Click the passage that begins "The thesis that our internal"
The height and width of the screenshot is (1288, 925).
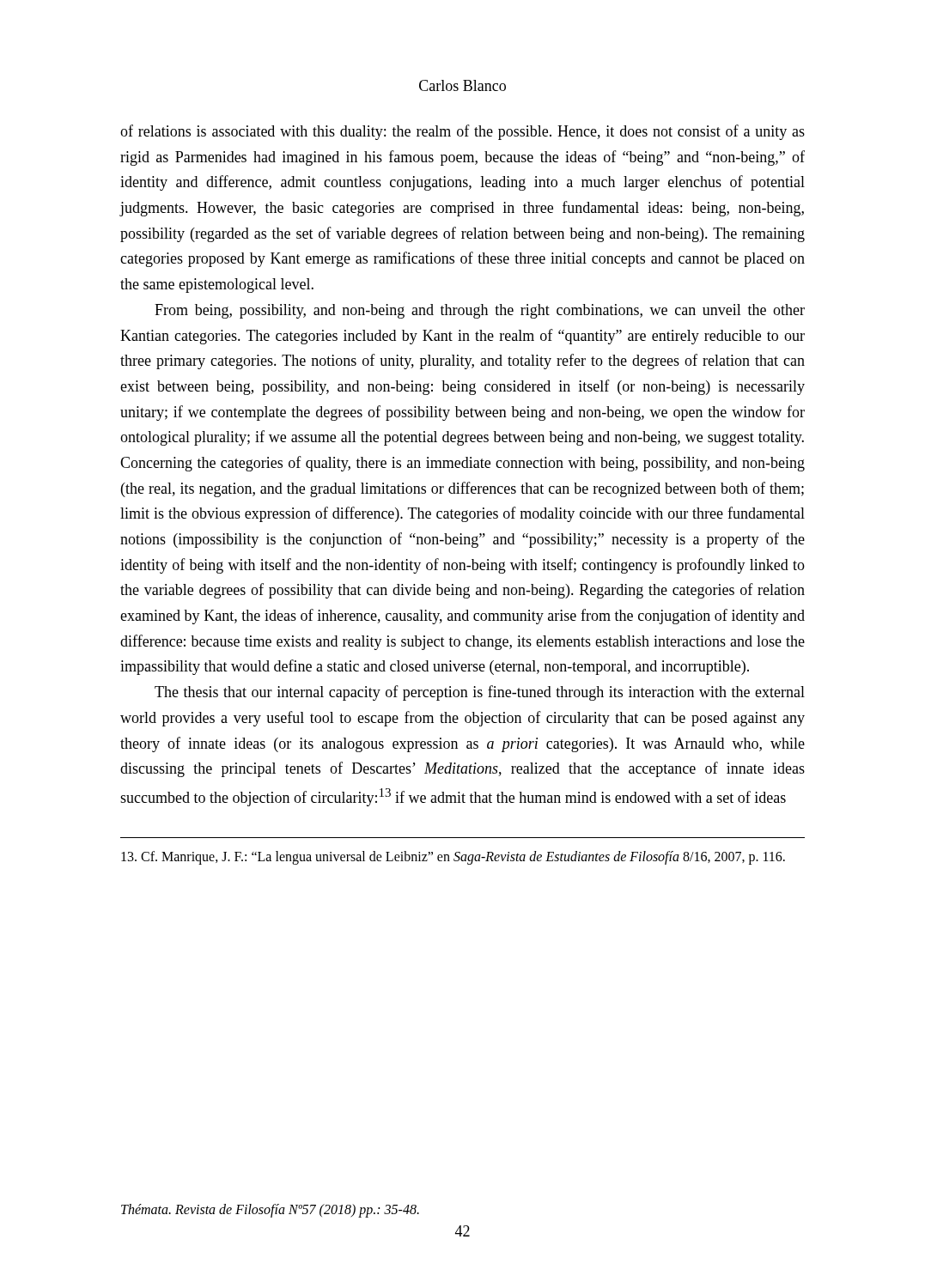click(x=462, y=746)
